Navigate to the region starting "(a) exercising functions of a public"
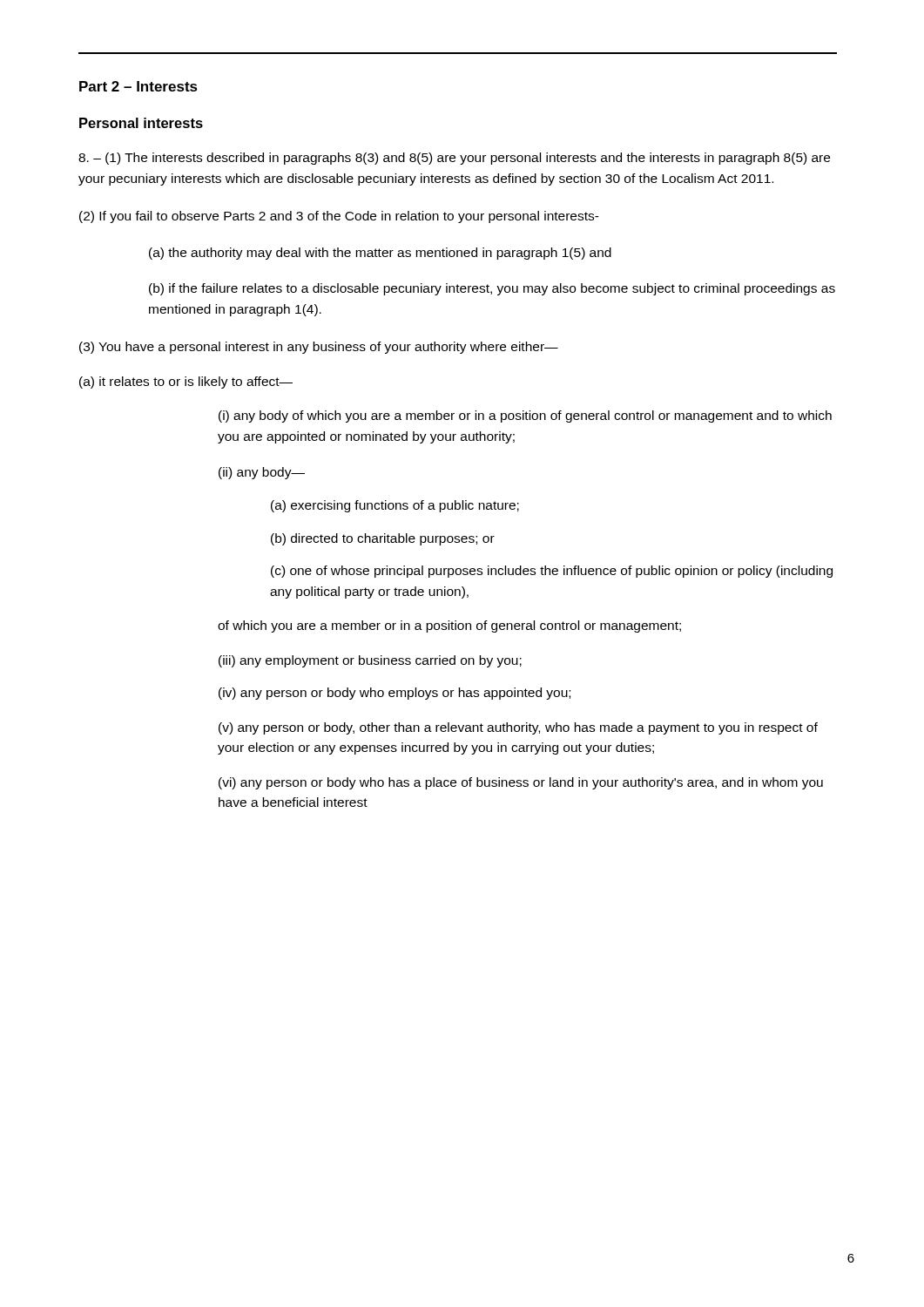The height and width of the screenshot is (1307, 924). tap(395, 505)
